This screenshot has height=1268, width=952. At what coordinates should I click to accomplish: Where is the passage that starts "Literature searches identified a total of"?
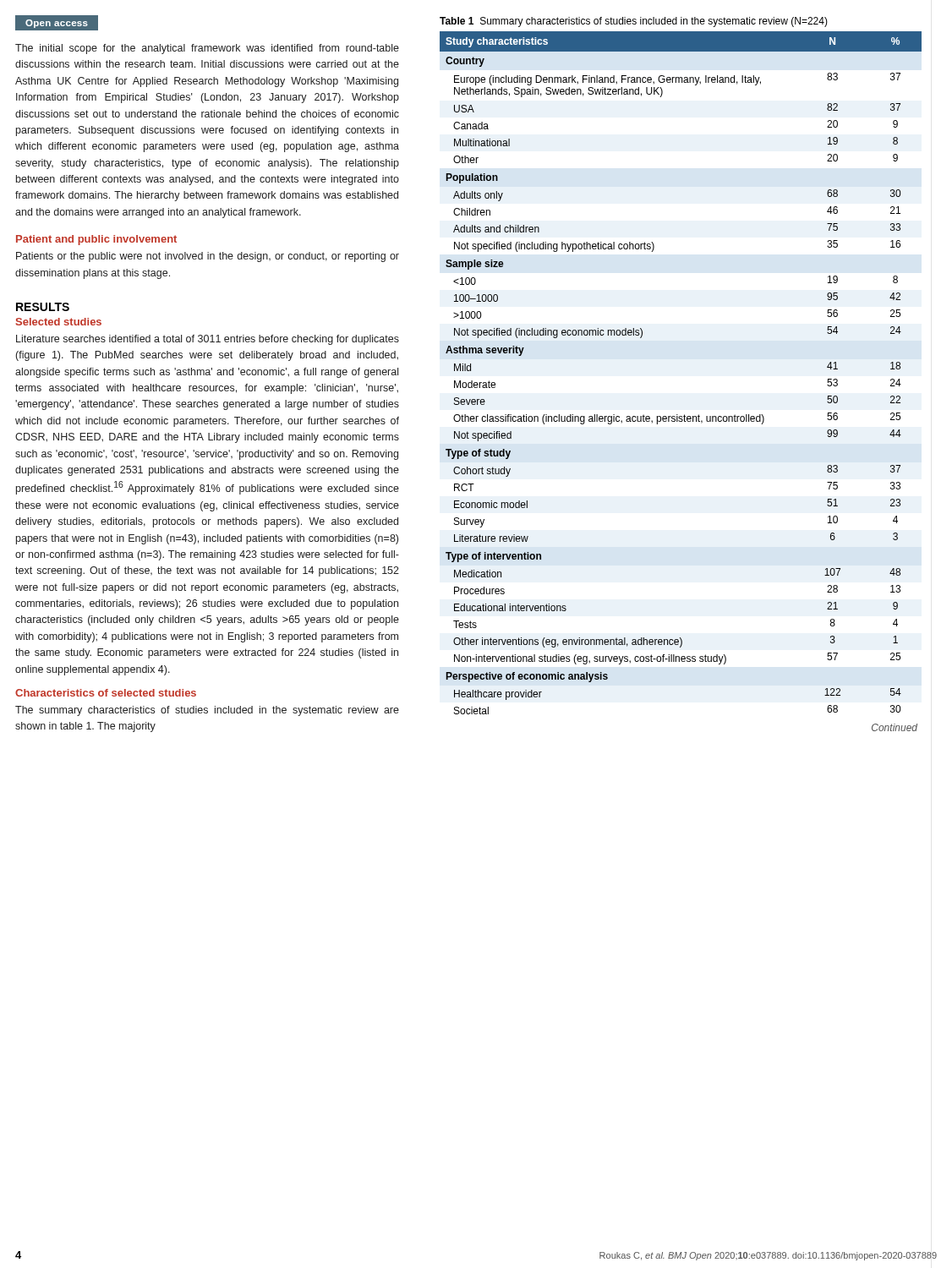[x=207, y=504]
